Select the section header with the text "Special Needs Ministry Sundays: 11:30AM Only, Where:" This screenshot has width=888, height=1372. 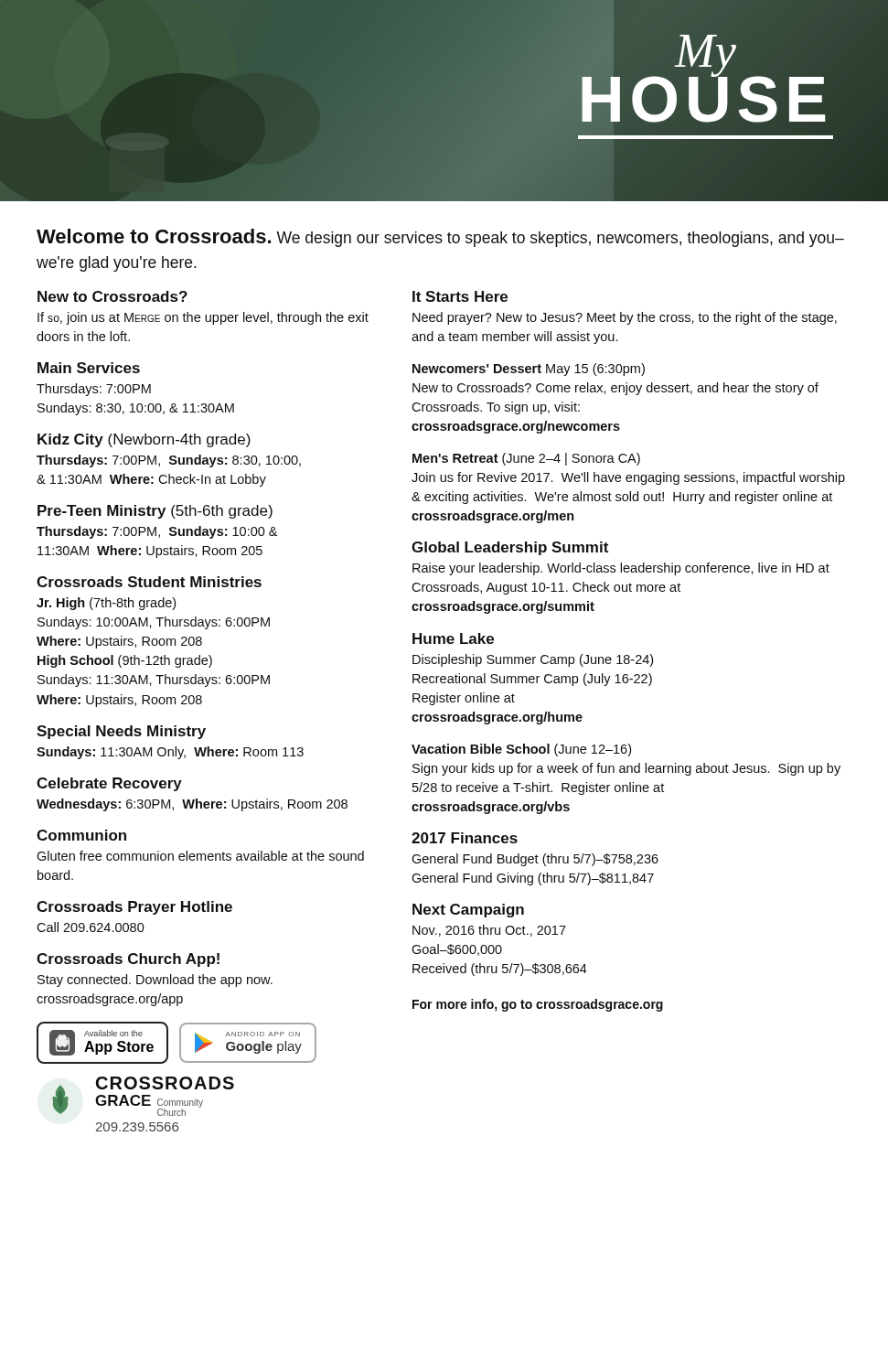pos(210,742)
